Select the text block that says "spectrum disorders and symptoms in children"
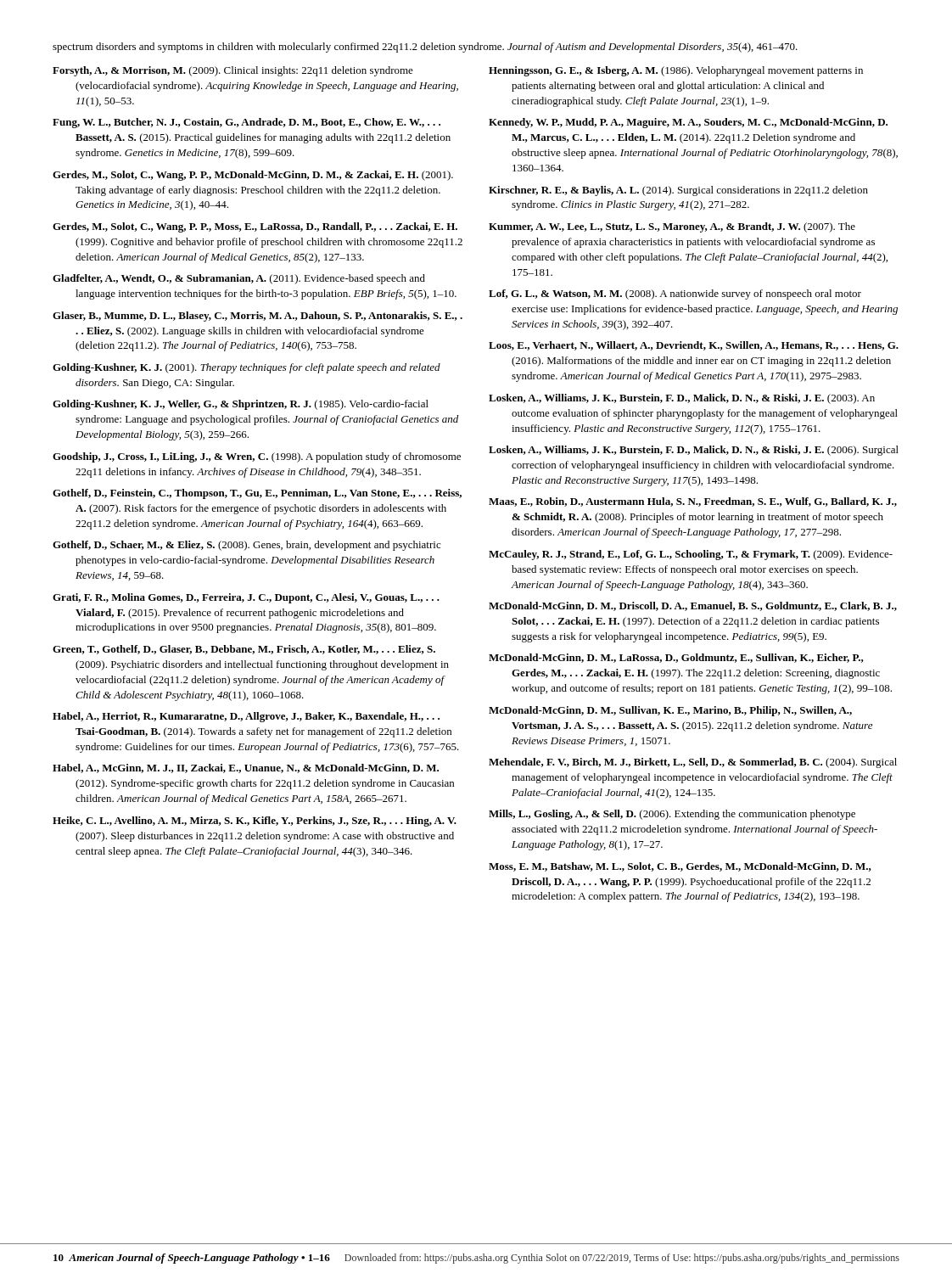The height and width of the screenshot is (1273, 952). (425, 46)
